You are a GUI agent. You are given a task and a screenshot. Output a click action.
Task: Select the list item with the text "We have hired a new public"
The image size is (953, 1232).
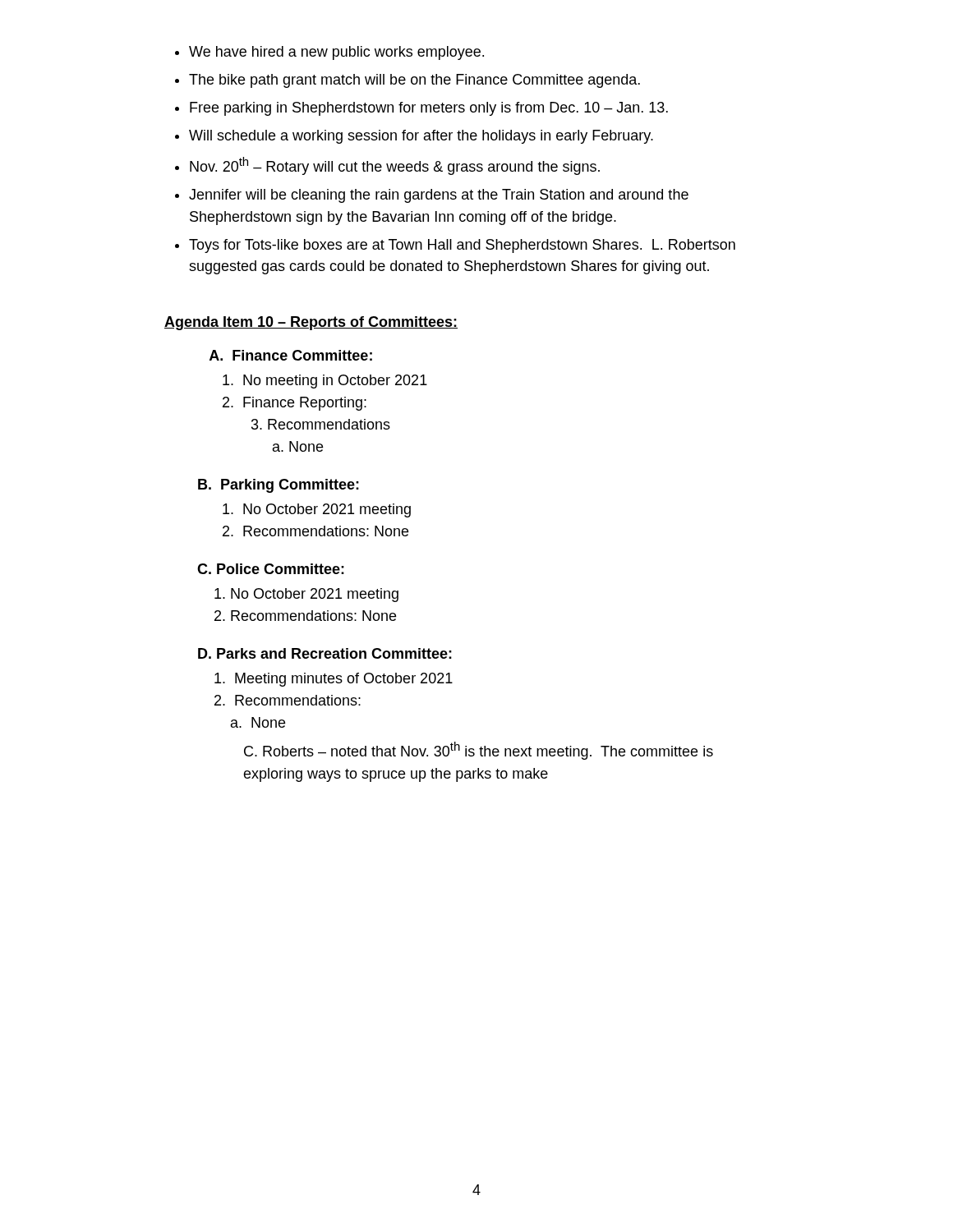click(337, 52)
